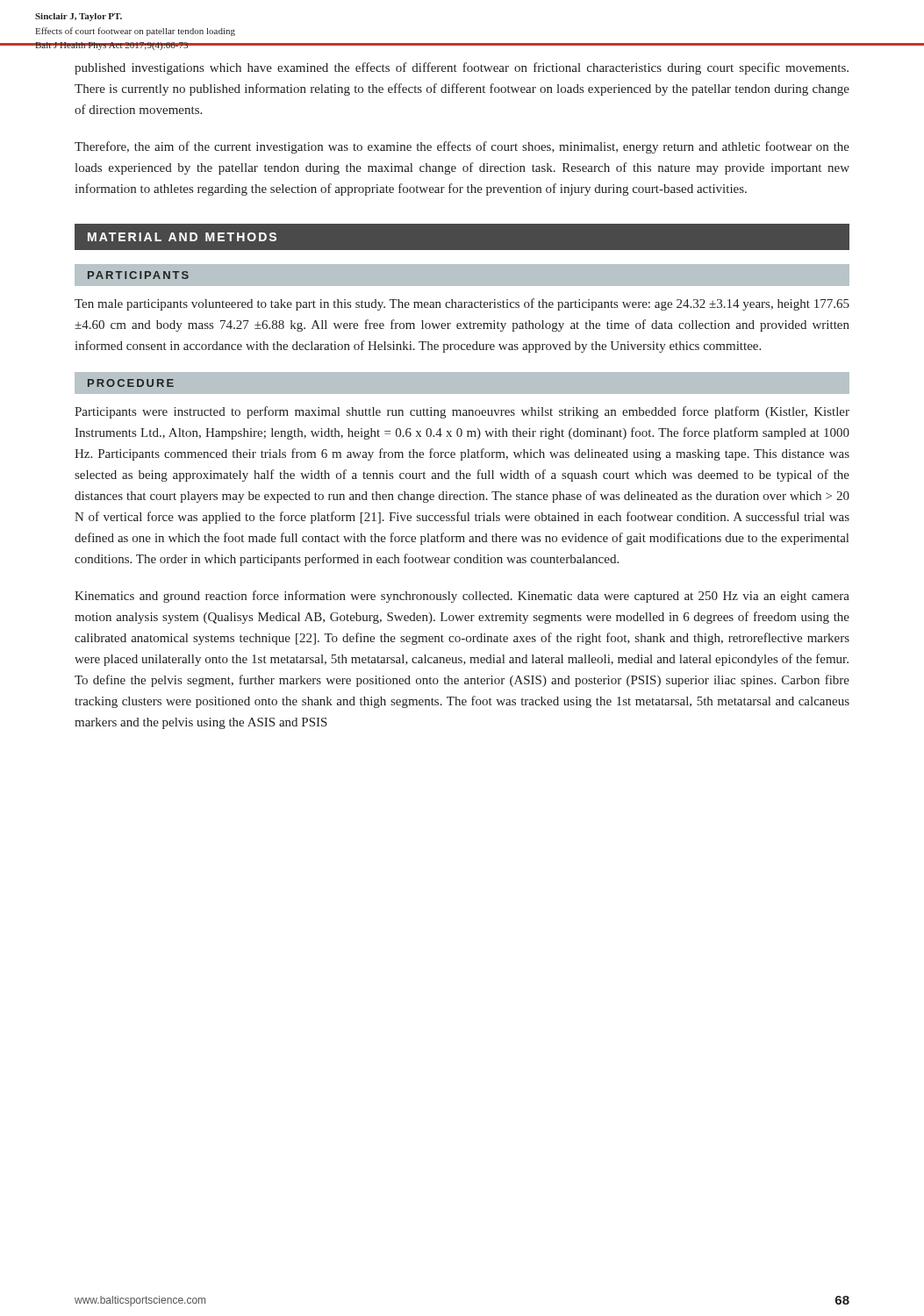The width and height of the screenshot is (924, 1316).
Task: Locate the section header that reads "MATERIAL AND METHODS"
Action: click(x=183, y=237)
